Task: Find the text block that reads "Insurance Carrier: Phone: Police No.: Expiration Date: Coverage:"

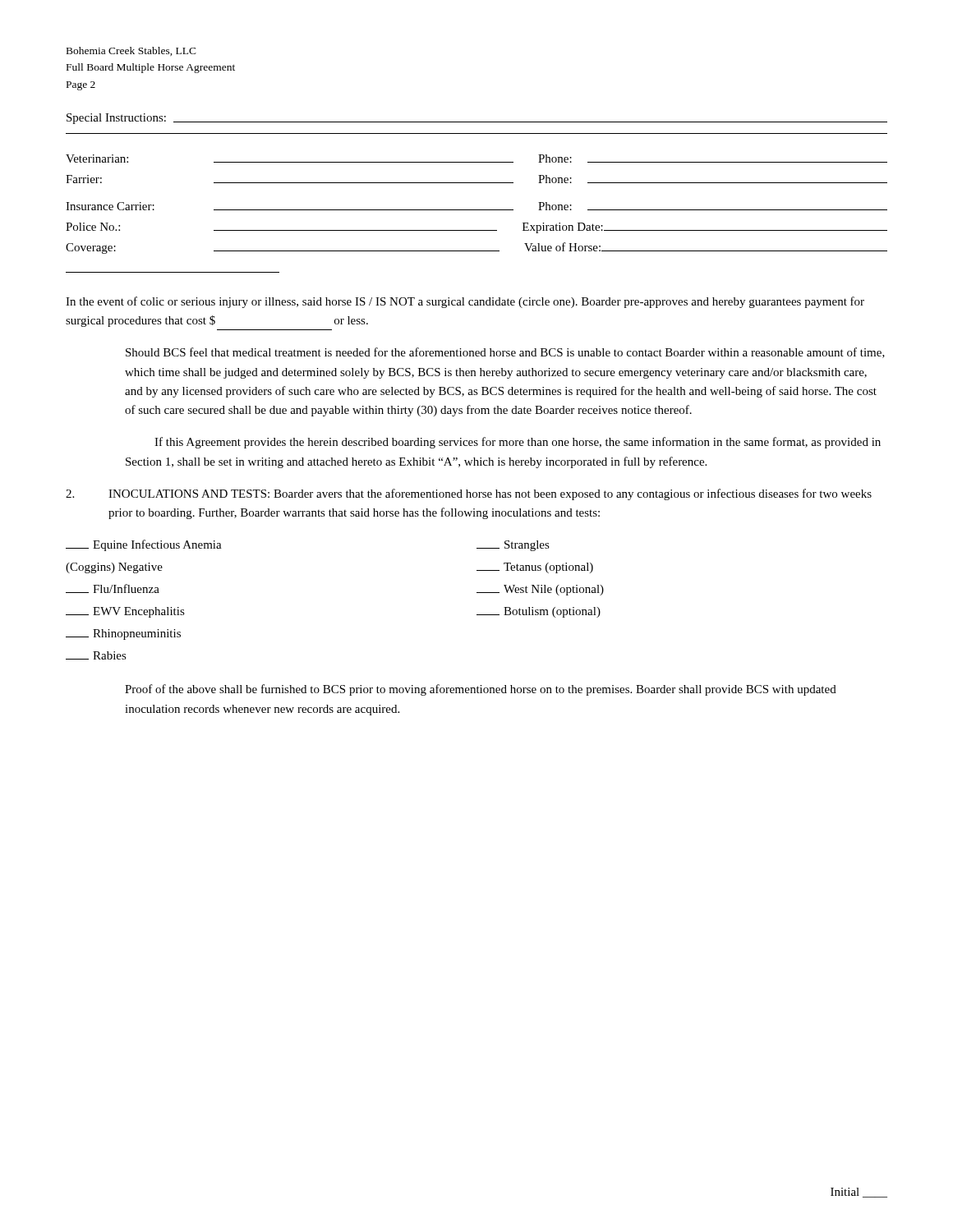Action: tap(476, 225)
